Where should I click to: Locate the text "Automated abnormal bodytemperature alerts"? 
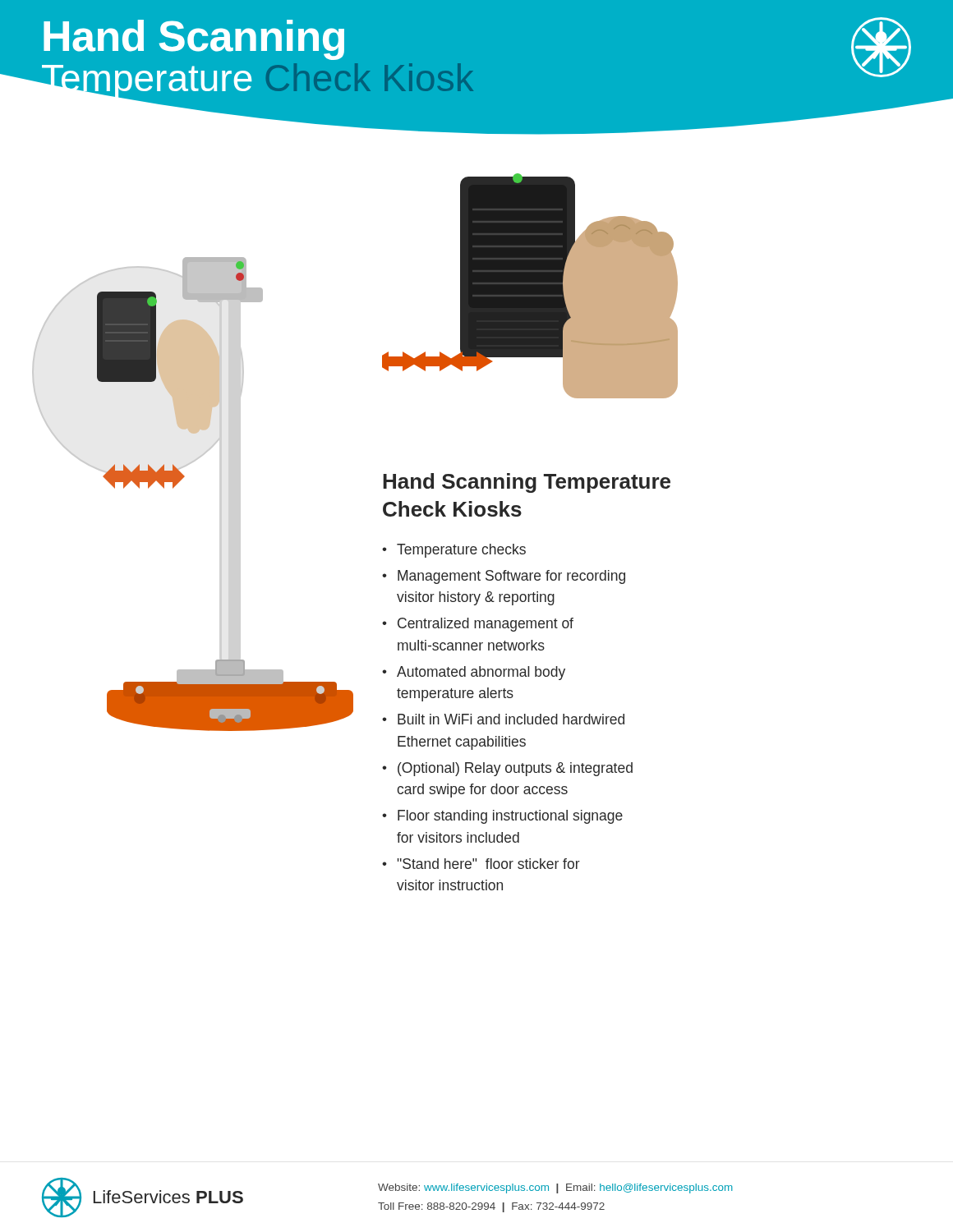click(481, 683)
